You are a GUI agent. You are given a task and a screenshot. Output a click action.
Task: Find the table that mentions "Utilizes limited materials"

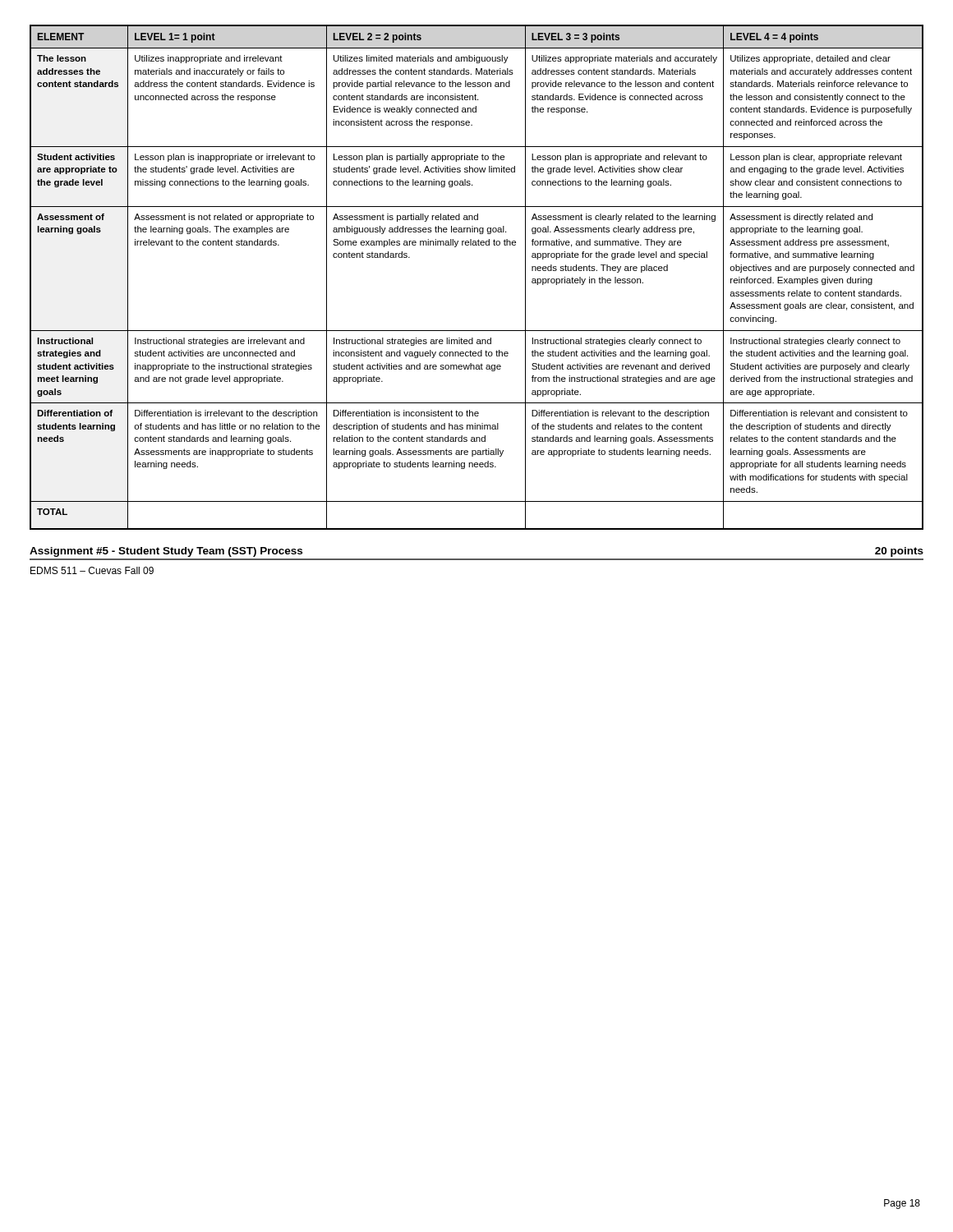point(476,277)
